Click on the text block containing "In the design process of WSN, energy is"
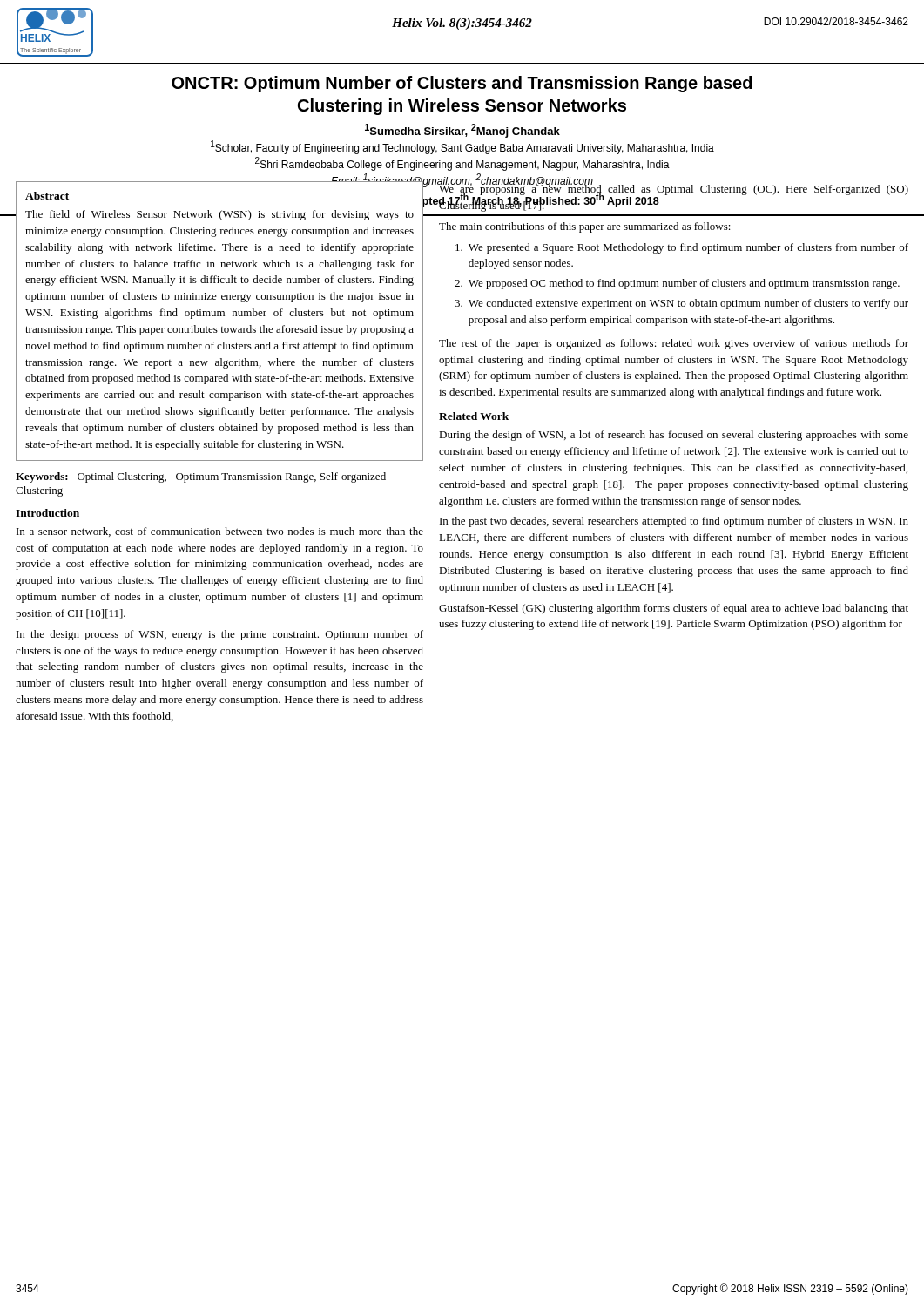 point(219,675)
